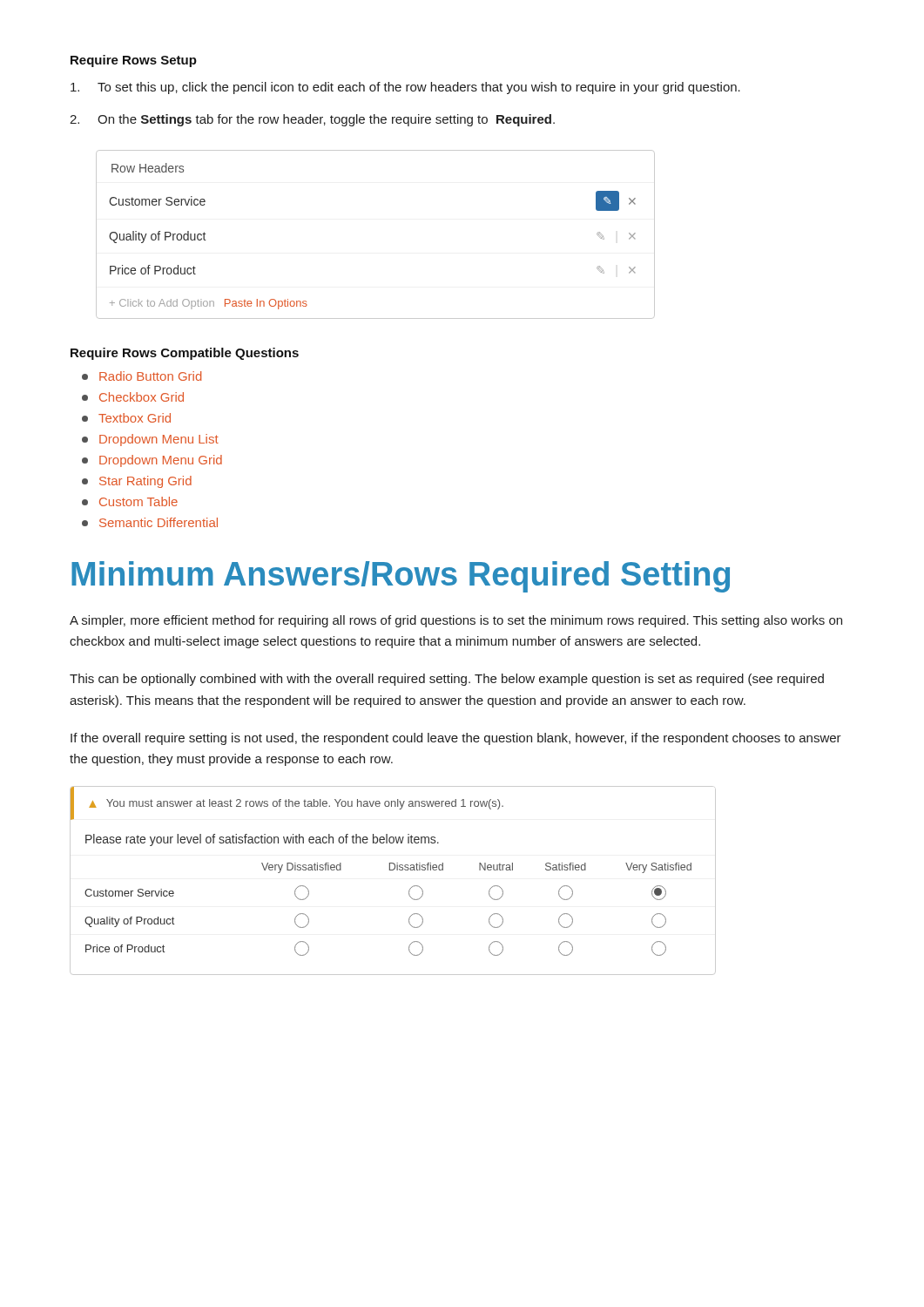Screen dimensions: 1307x924
Task: Find the list item that reads "Custom Table"
Action: point(130,501)
